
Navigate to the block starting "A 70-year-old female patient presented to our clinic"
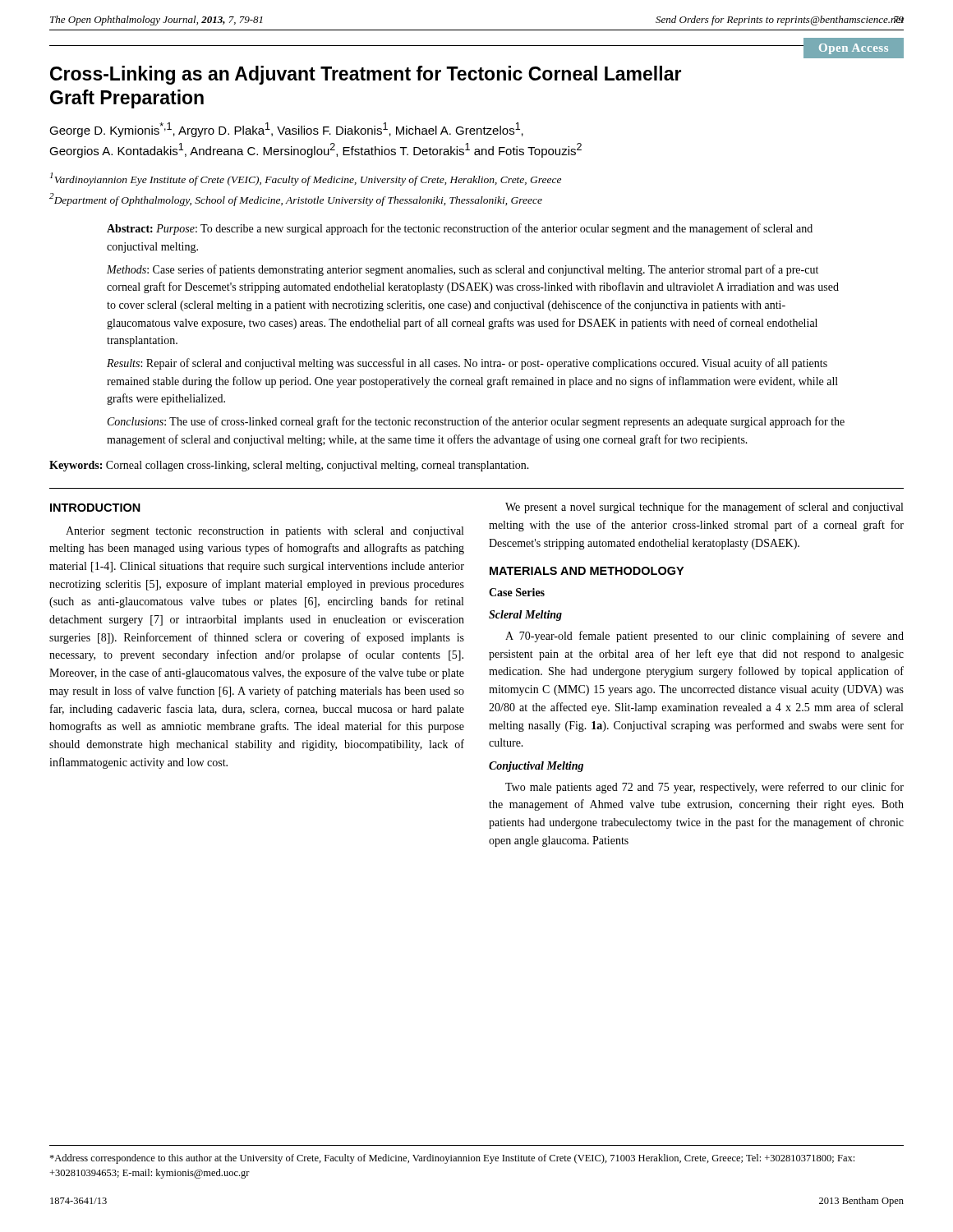pos(696,690)
